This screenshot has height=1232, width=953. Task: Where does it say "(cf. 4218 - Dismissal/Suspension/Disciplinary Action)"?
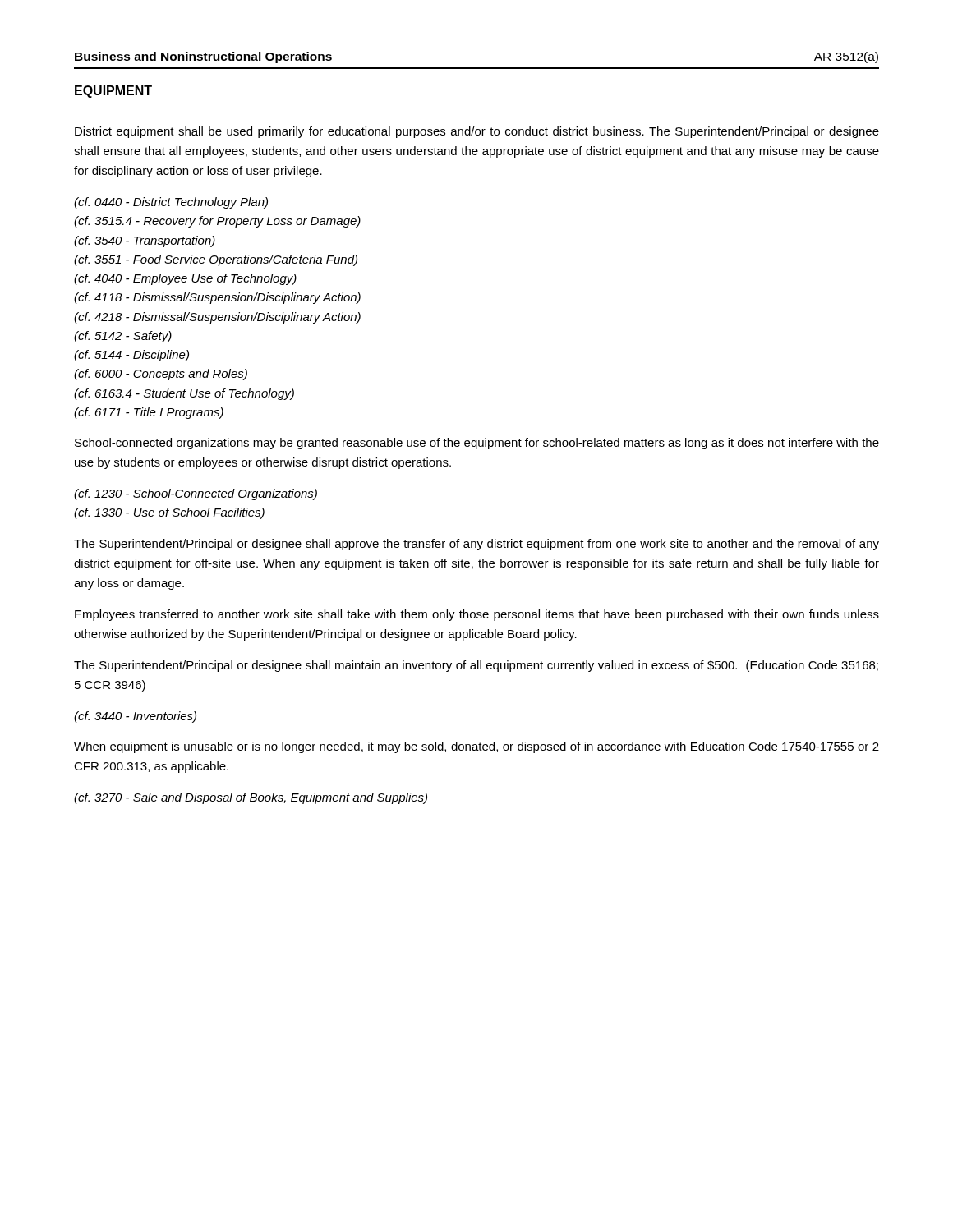point(218,316)
